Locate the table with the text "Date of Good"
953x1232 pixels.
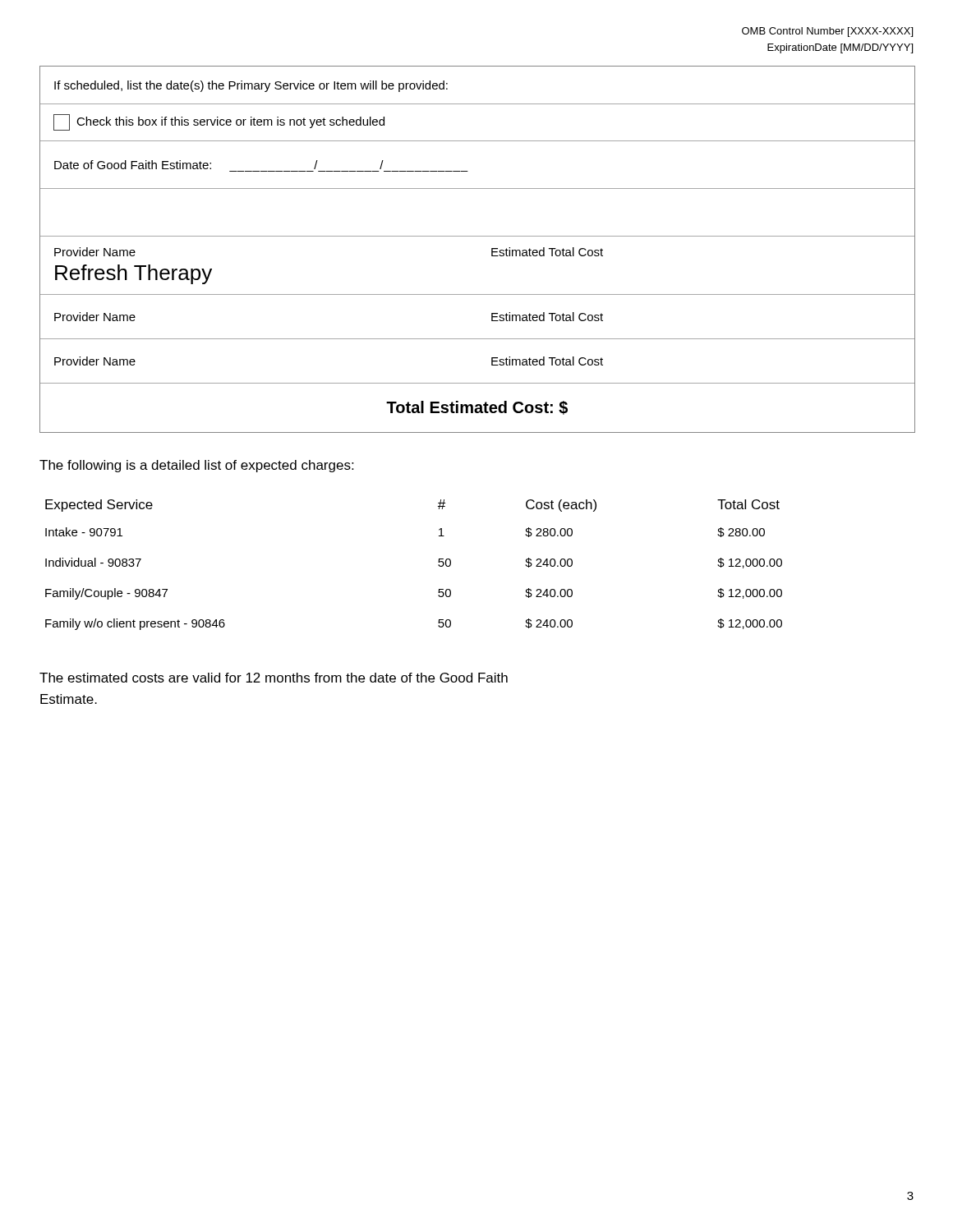pyautogui.click(x=477, y=249)
